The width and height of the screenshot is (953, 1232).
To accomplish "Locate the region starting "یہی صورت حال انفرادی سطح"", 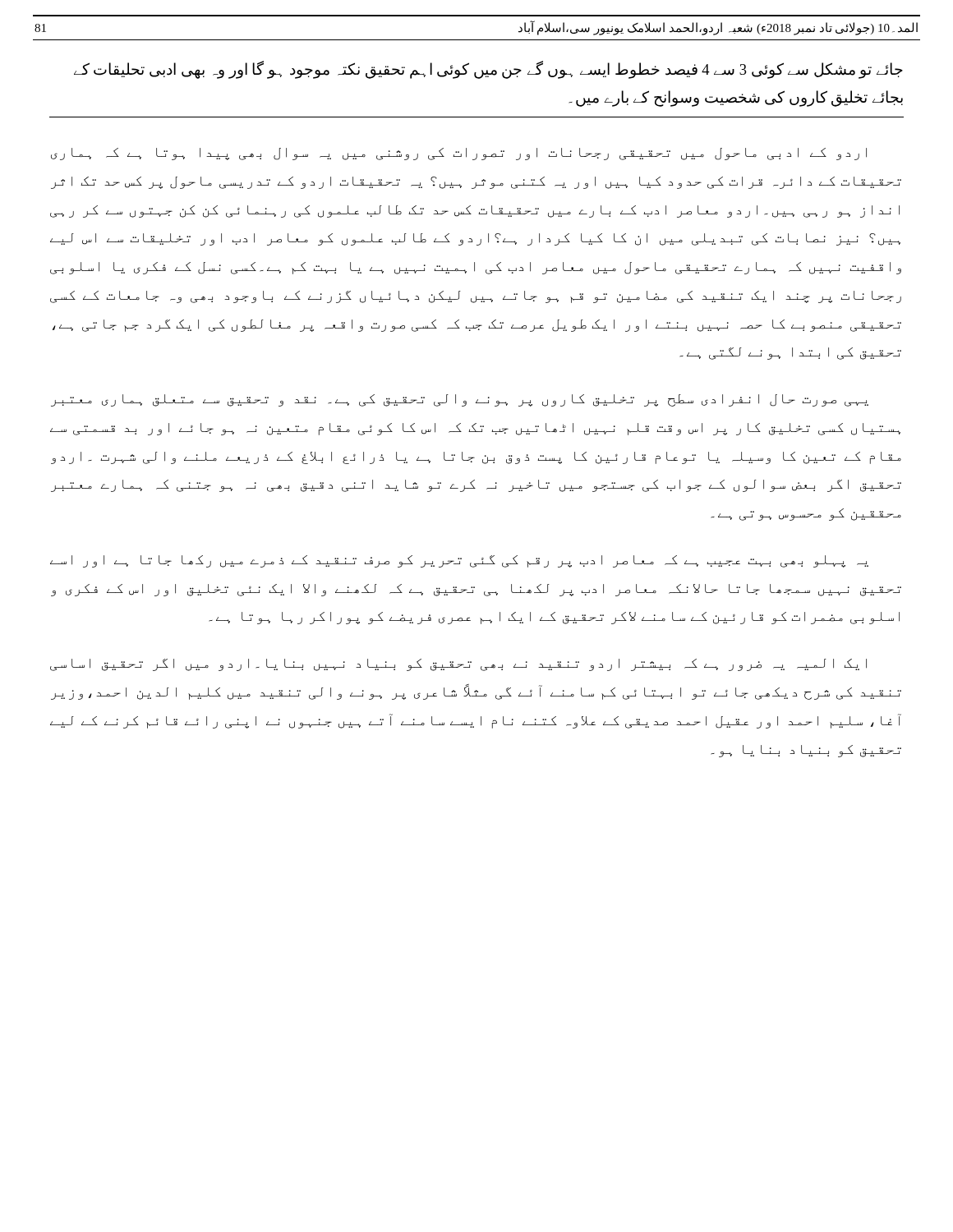I will [476, 456].
